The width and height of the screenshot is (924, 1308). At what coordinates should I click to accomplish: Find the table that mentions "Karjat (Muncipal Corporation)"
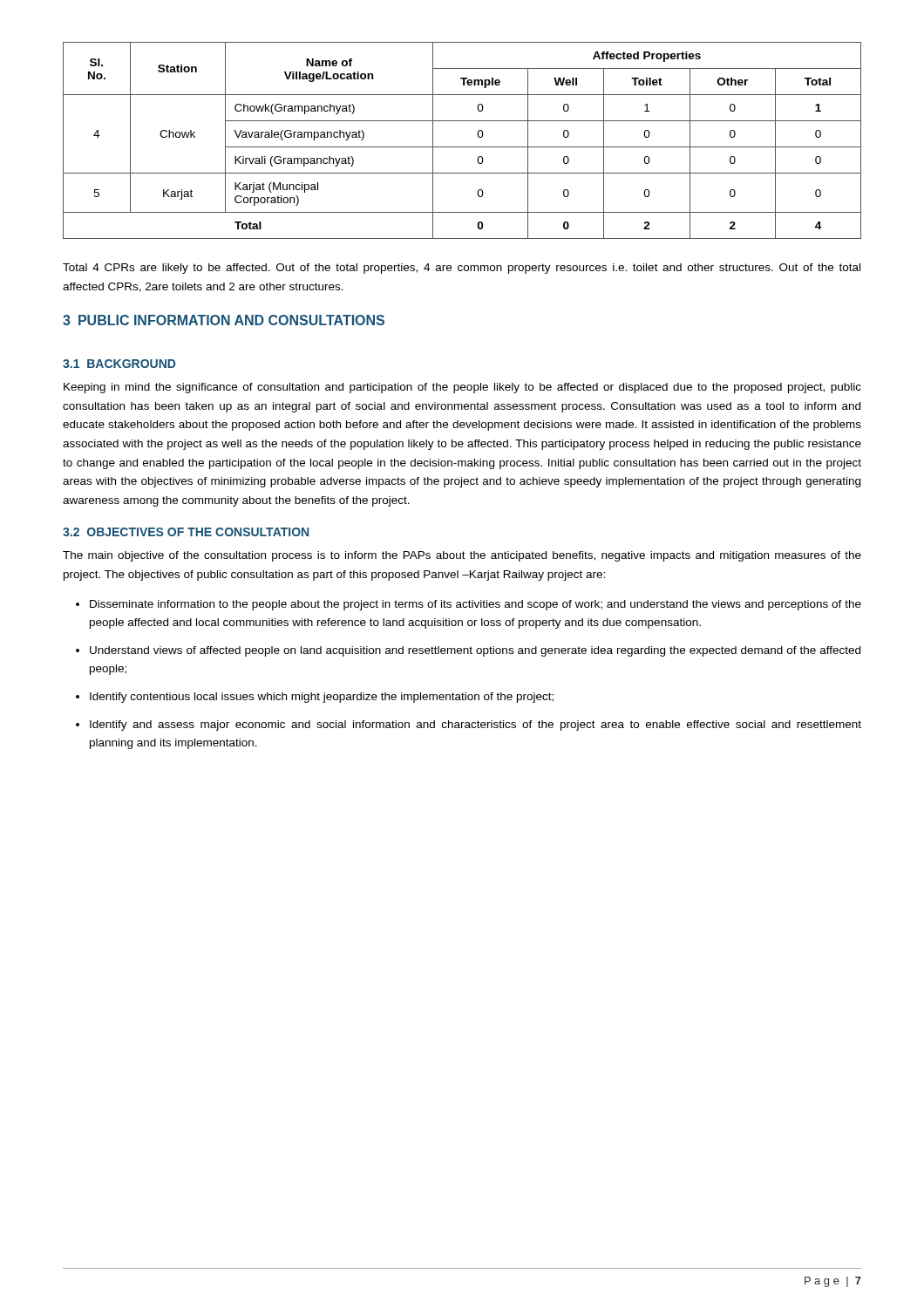(x=462, y=140)
